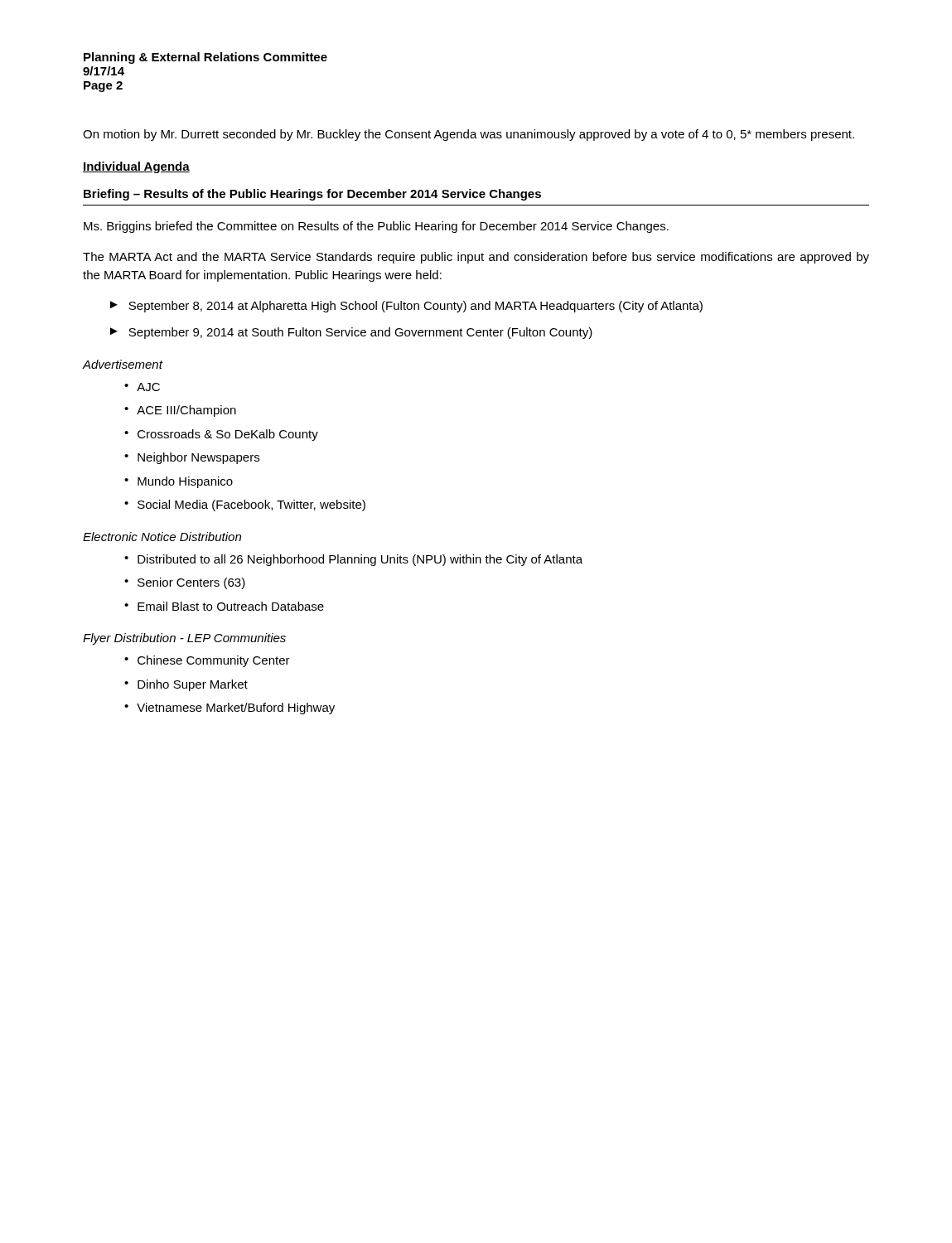Find the region starting "Individual Agenda"
Screen dimensions: 1243x952
coord(136,166)
